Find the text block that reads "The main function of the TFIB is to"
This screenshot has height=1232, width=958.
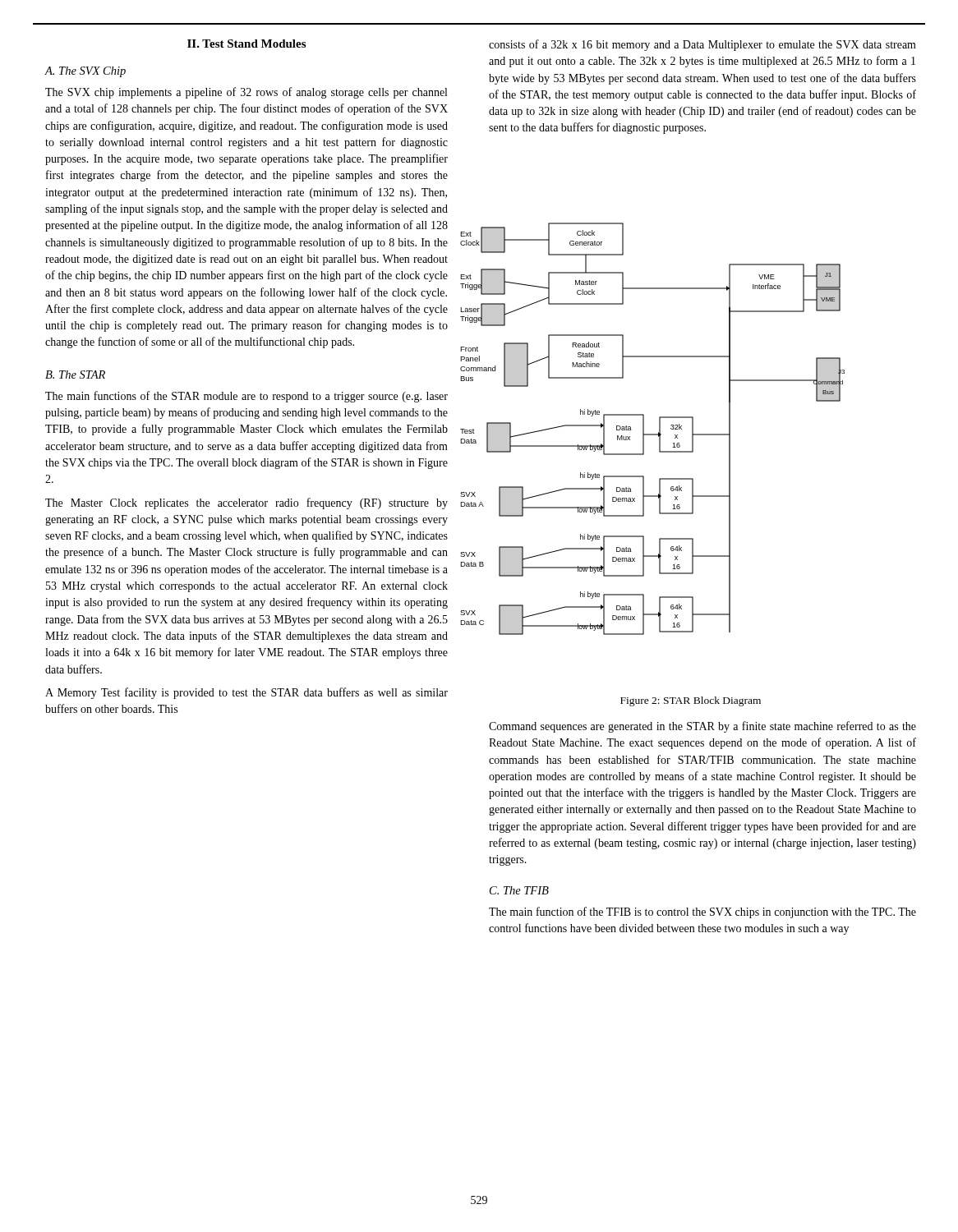703,921
